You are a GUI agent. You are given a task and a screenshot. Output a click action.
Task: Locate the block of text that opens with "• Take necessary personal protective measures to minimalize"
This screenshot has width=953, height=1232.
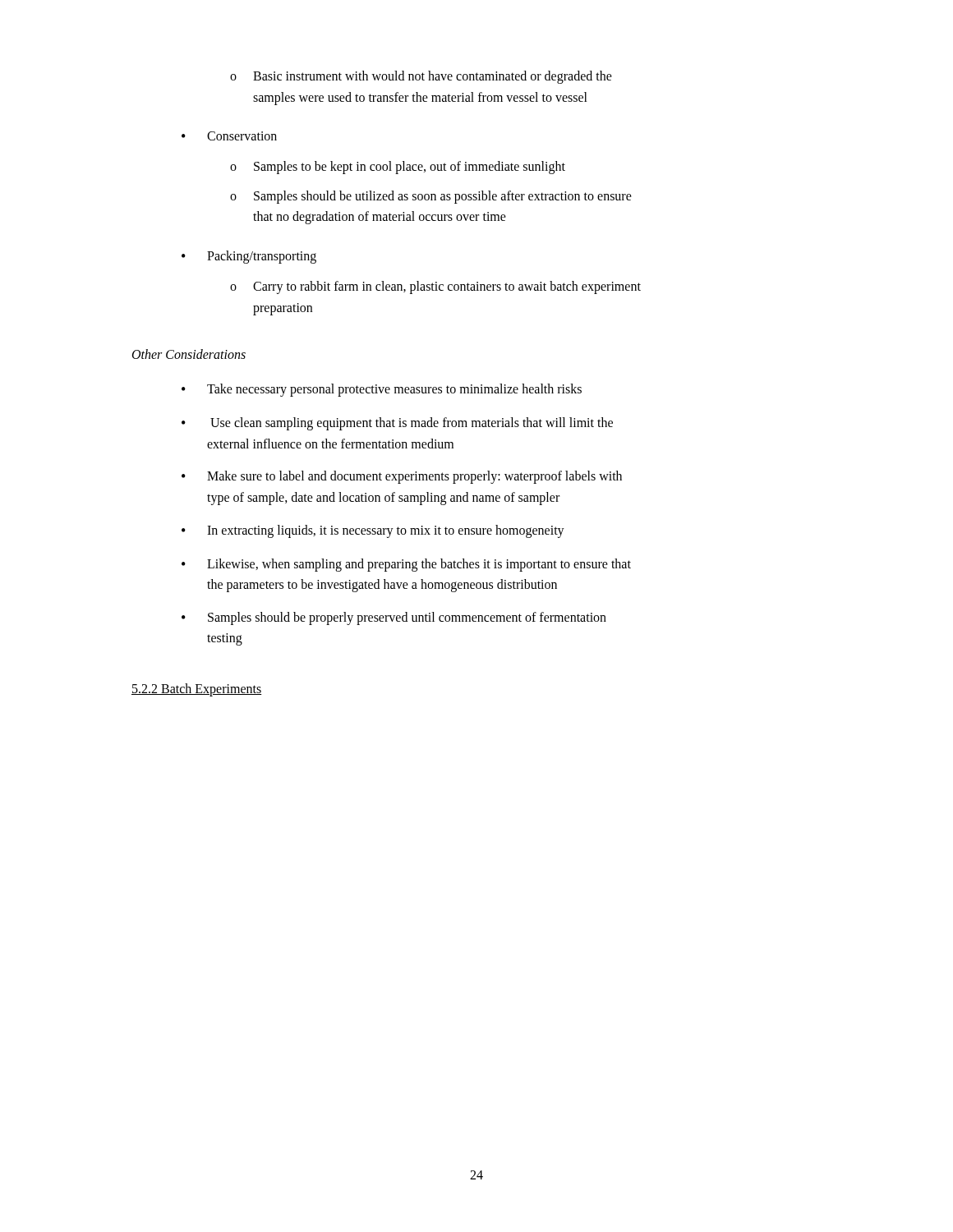(381, 390)
